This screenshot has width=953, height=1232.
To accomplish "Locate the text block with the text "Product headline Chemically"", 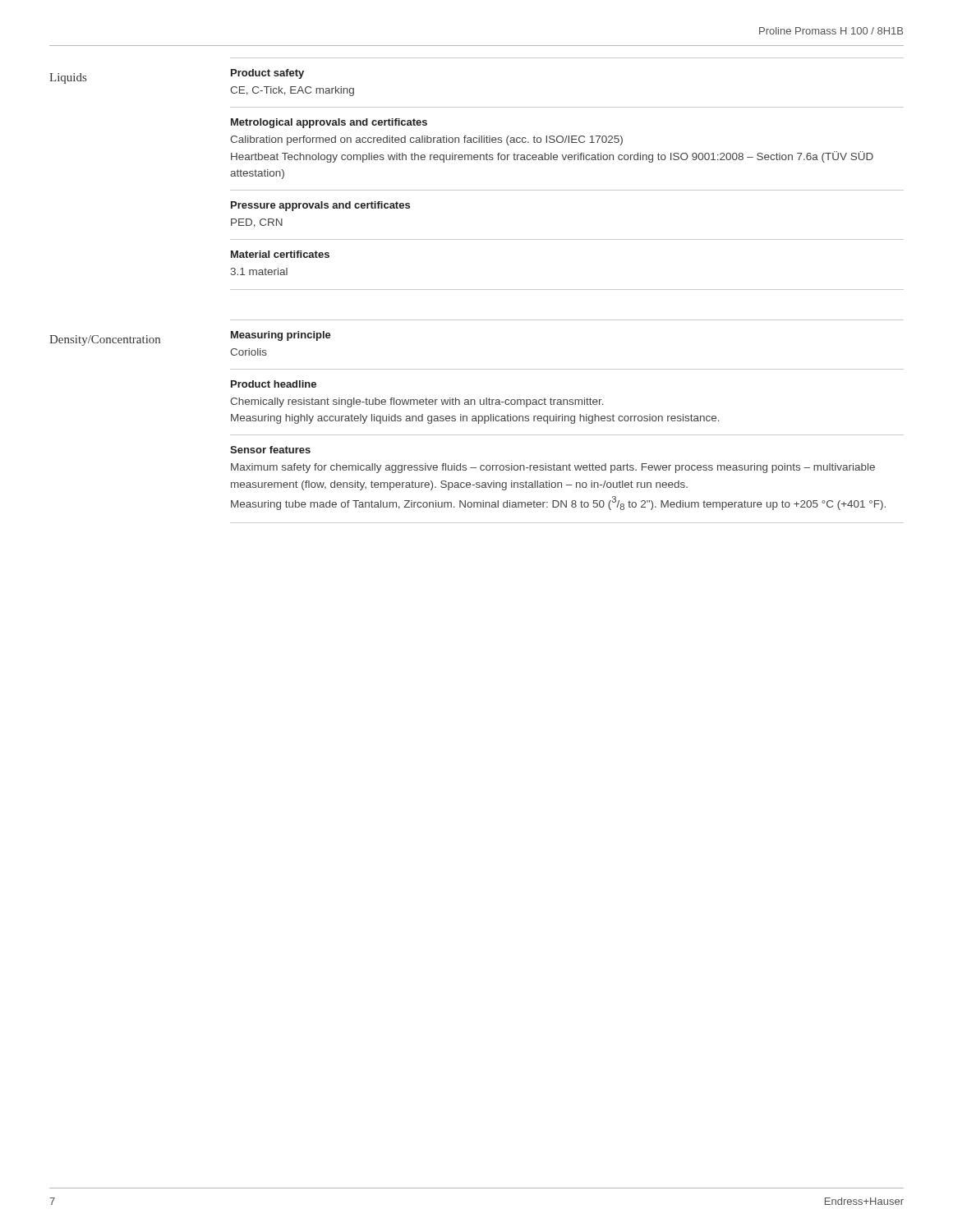I will pyautogui.click(x=567, y=402).
